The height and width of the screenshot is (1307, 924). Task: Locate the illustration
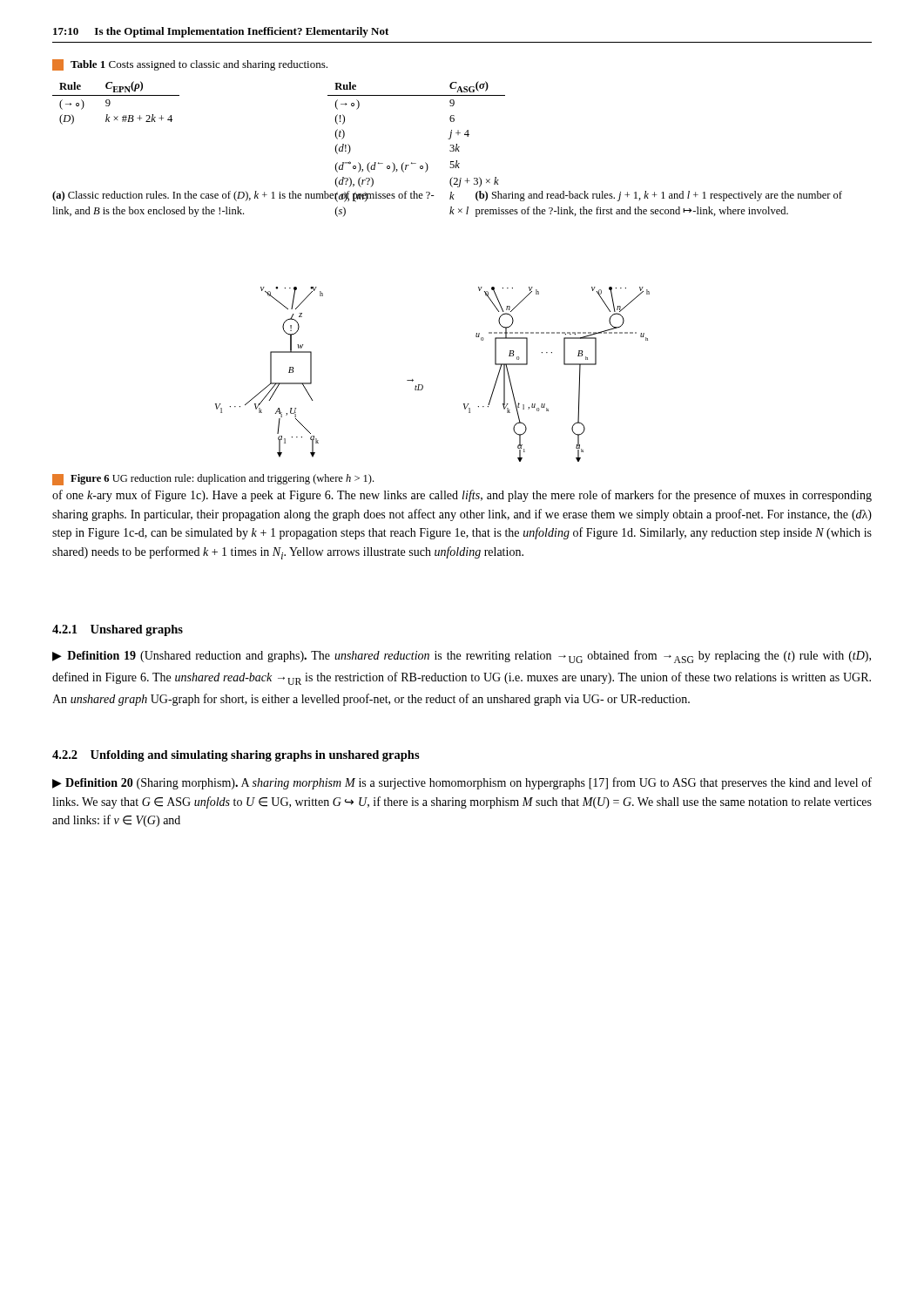point(462,372)
